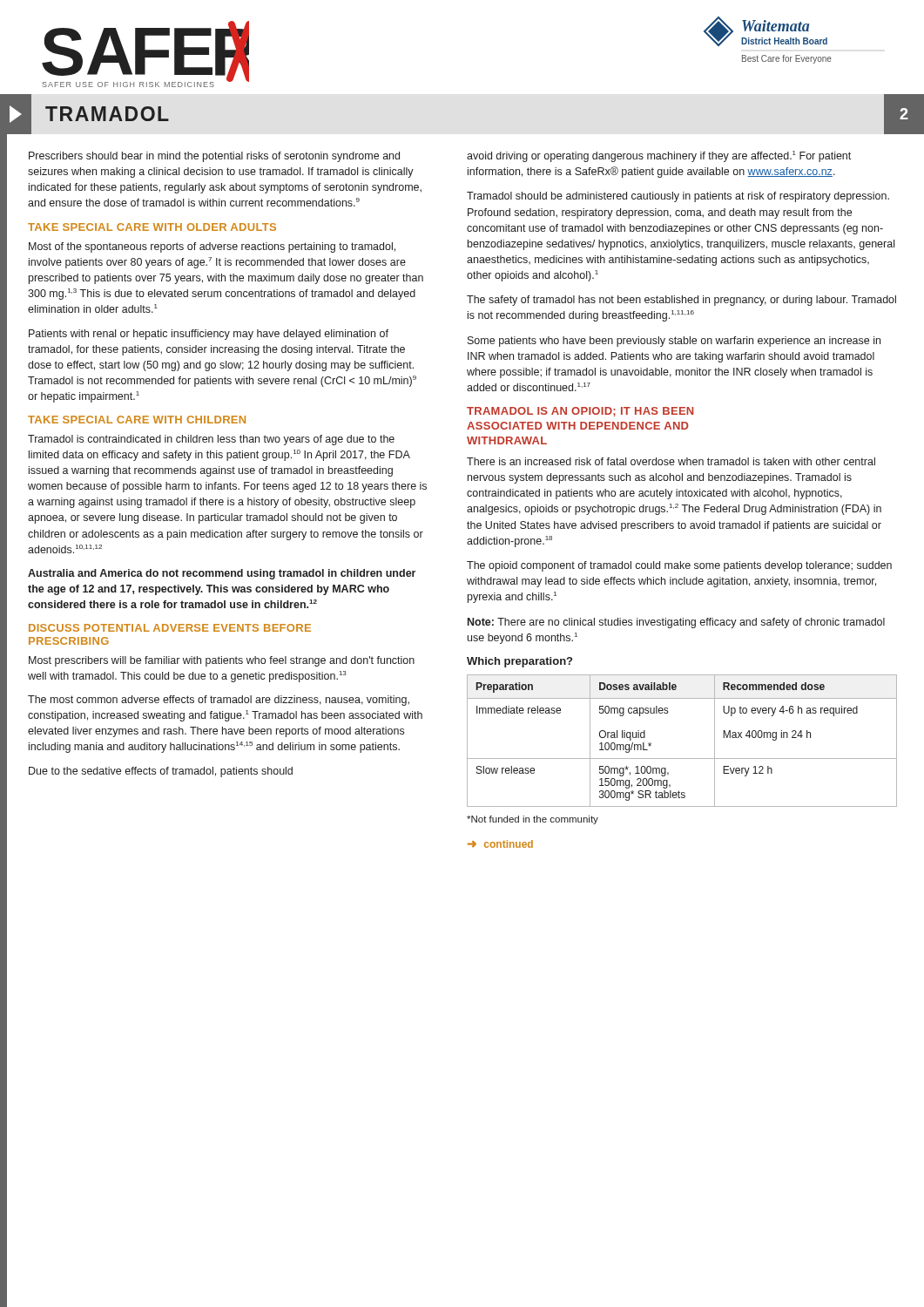Select the text block with the text "Some patients who have been"
The width and height of the screenshot is (924, 1307).
(674, 364)
